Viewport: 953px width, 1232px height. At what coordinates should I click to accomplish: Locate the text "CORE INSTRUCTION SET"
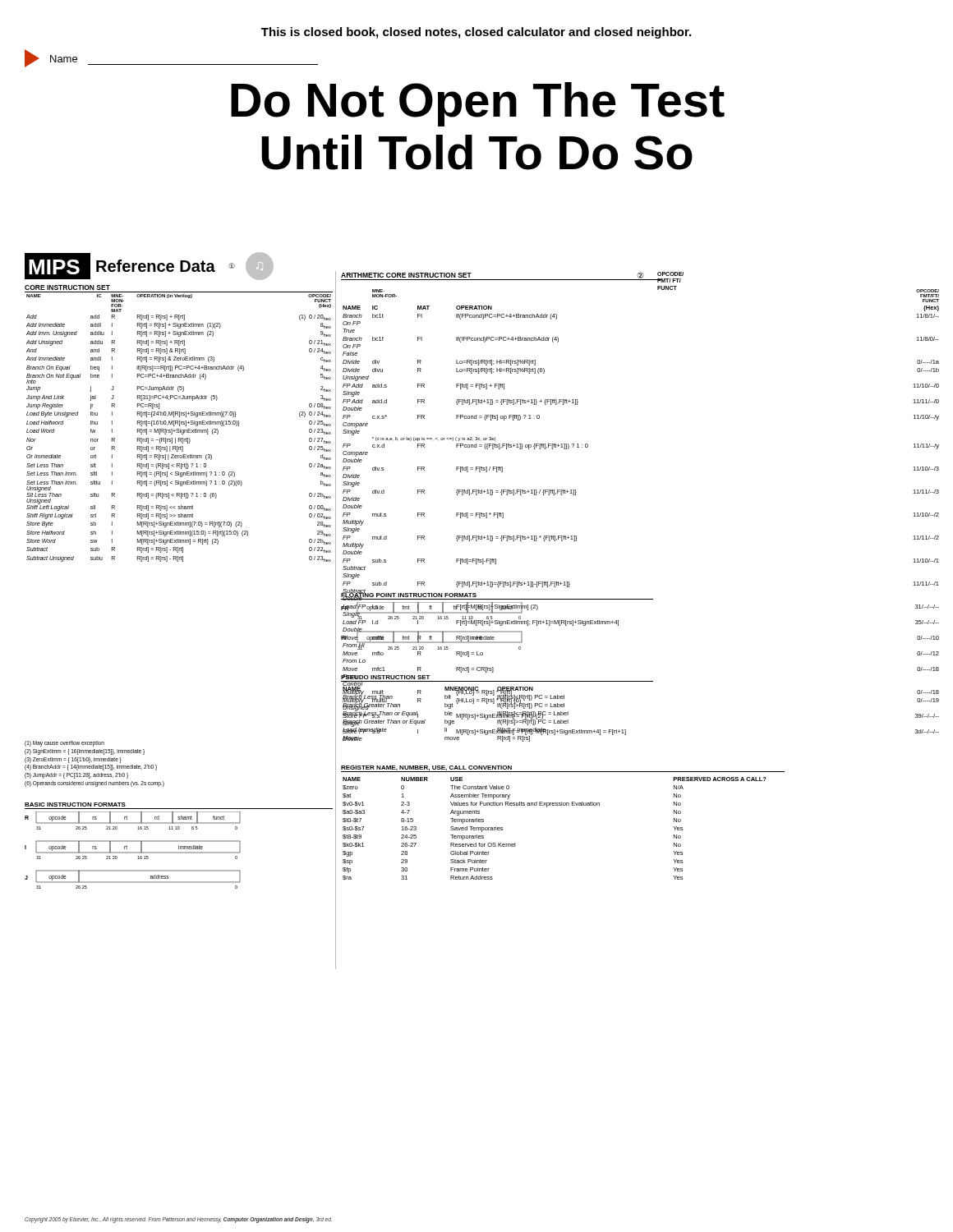(67, 287)
